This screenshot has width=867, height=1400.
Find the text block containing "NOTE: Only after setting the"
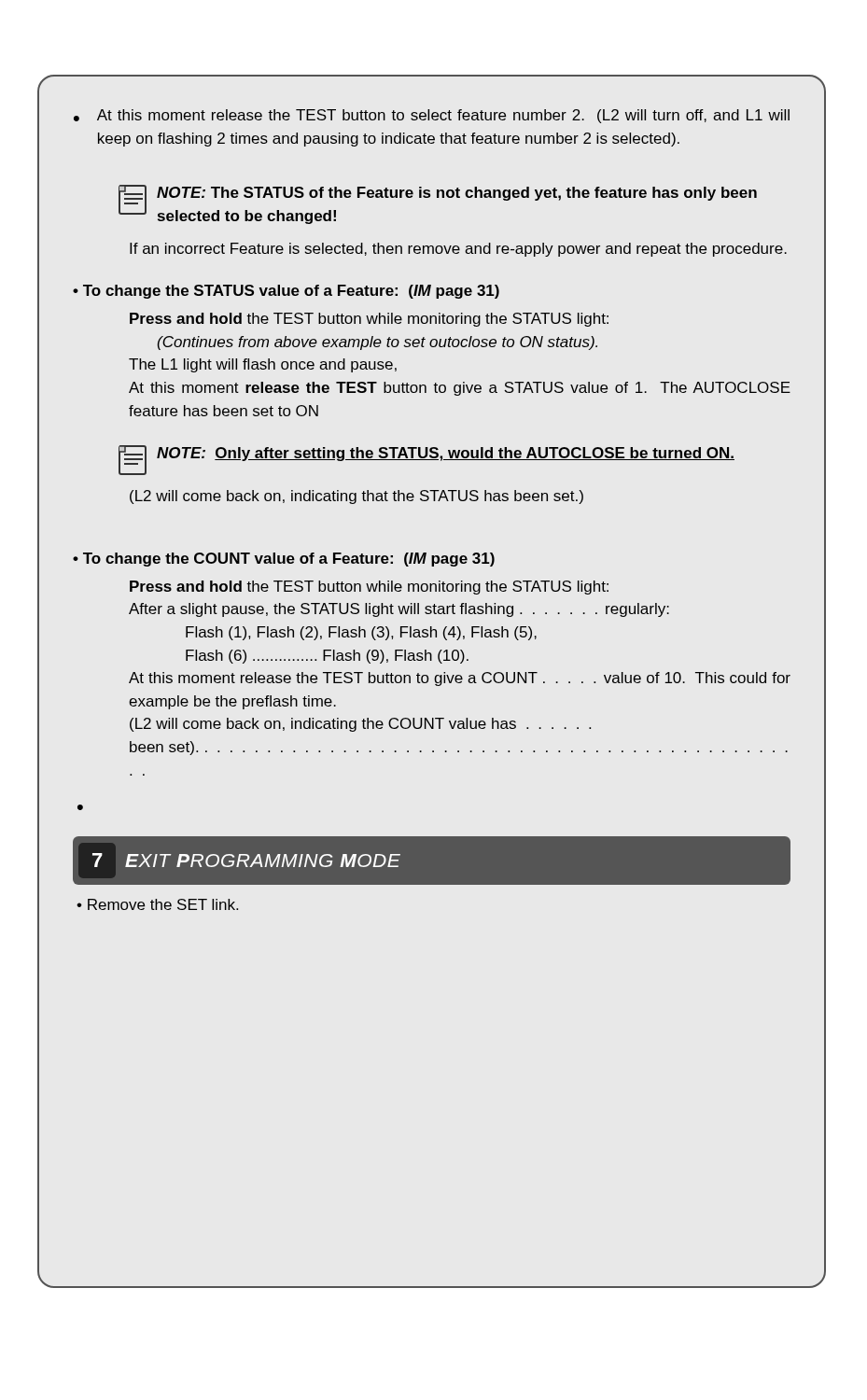tap(426, 459)
